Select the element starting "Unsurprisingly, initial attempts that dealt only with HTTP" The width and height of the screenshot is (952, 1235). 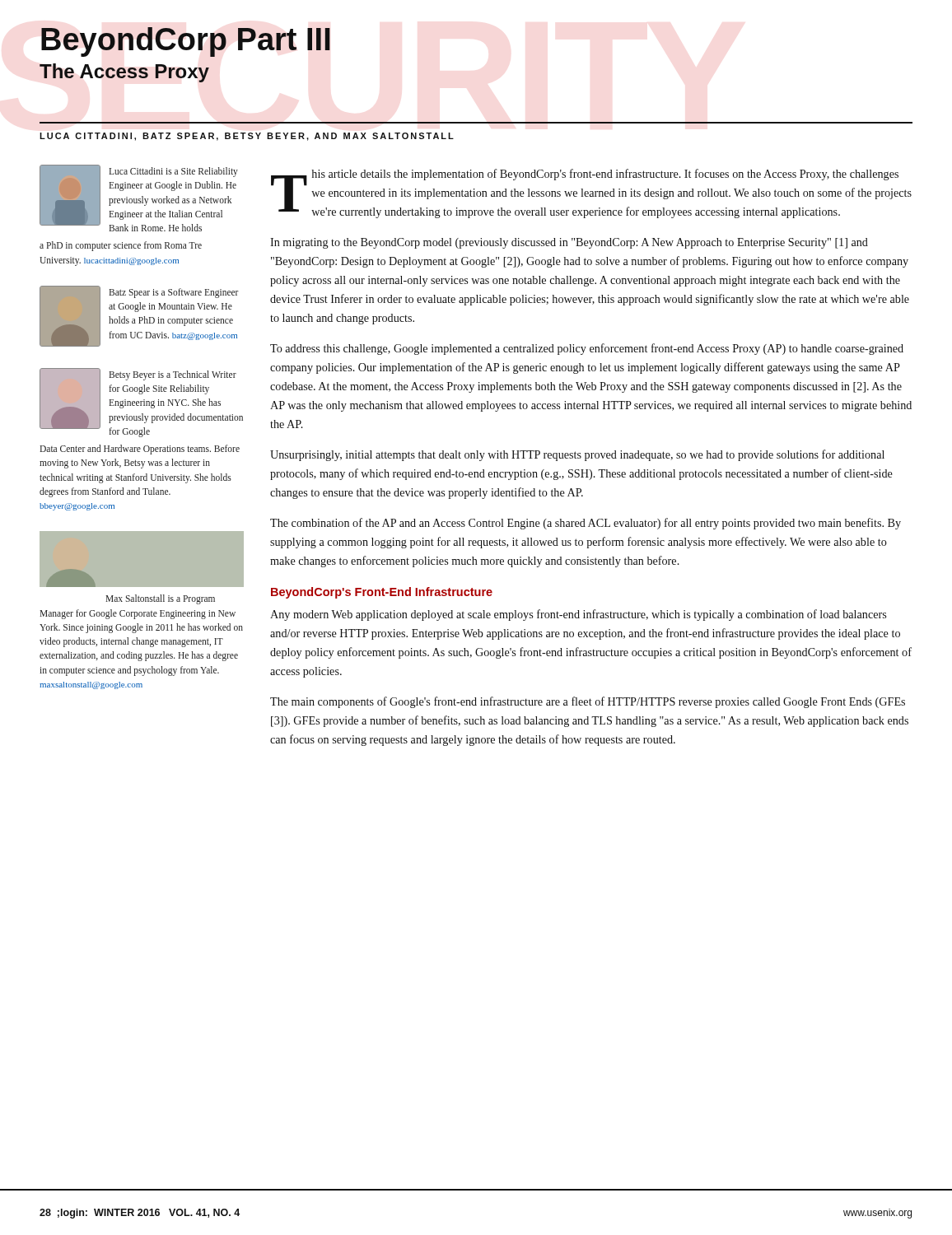[581, 473]
